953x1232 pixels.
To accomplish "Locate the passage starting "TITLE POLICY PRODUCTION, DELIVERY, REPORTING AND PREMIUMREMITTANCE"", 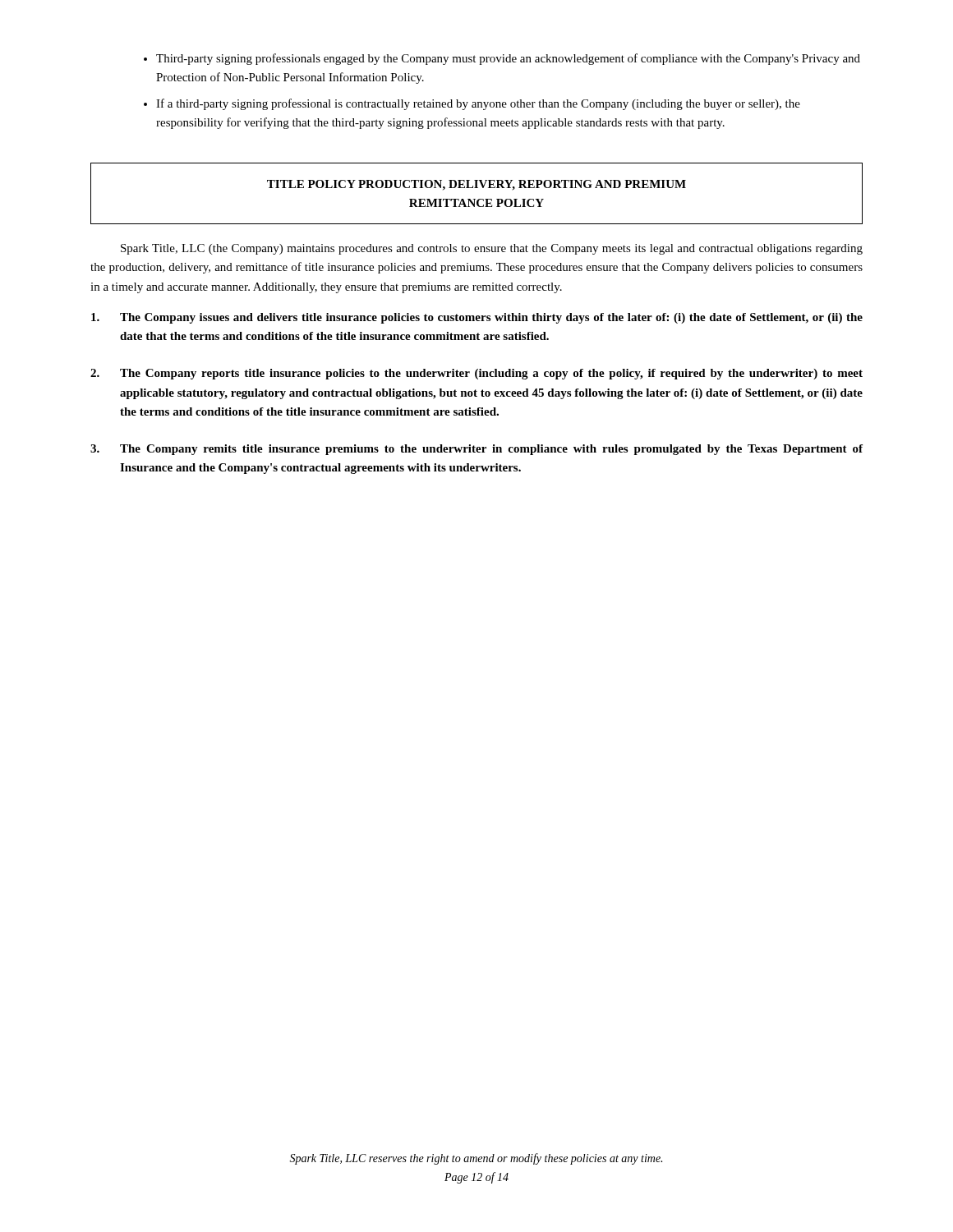I will 476,193.
